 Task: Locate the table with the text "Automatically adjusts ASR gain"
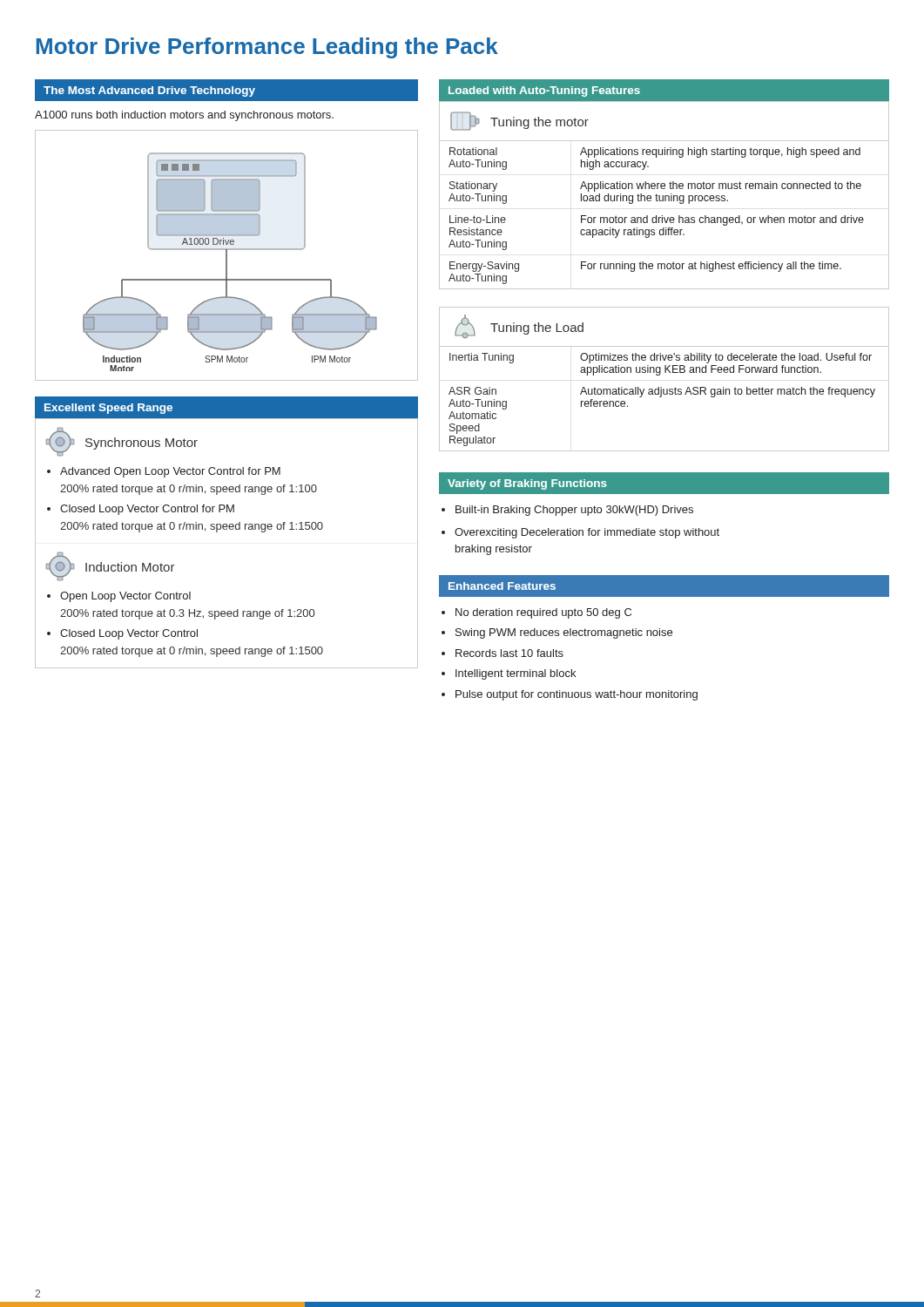point(664,379)
